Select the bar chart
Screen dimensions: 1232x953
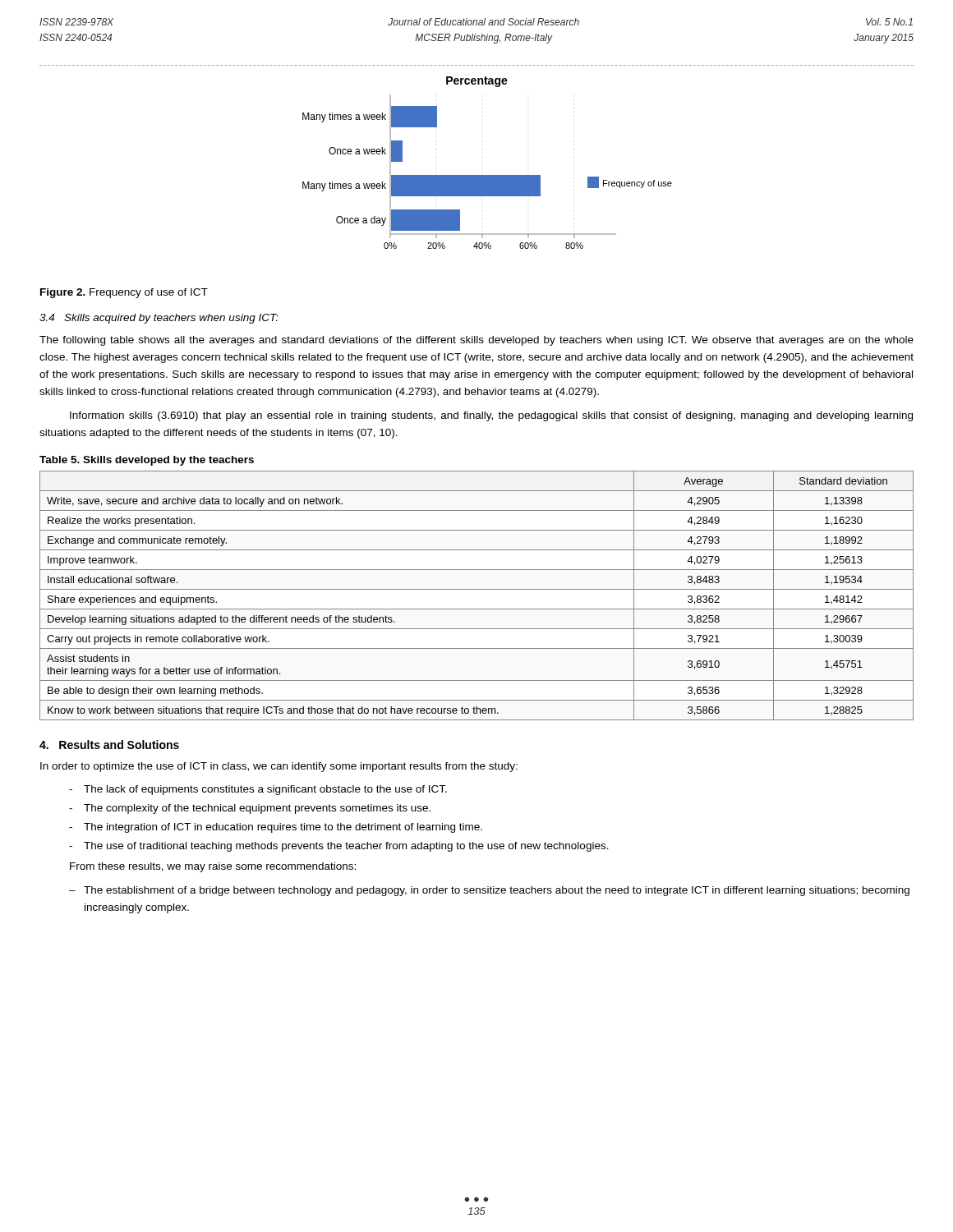476,174
